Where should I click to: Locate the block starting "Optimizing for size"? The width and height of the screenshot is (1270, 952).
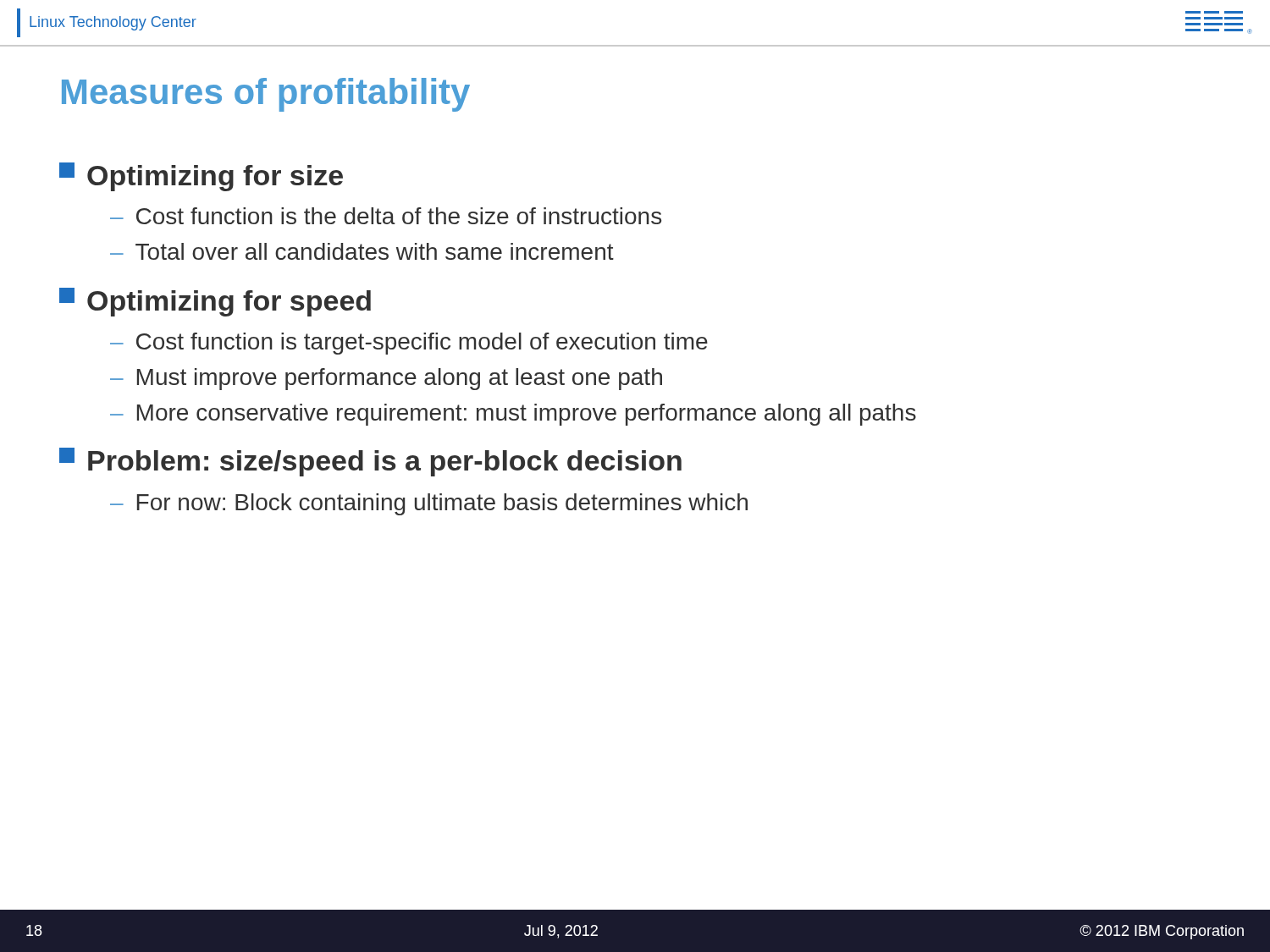[202, 175]
